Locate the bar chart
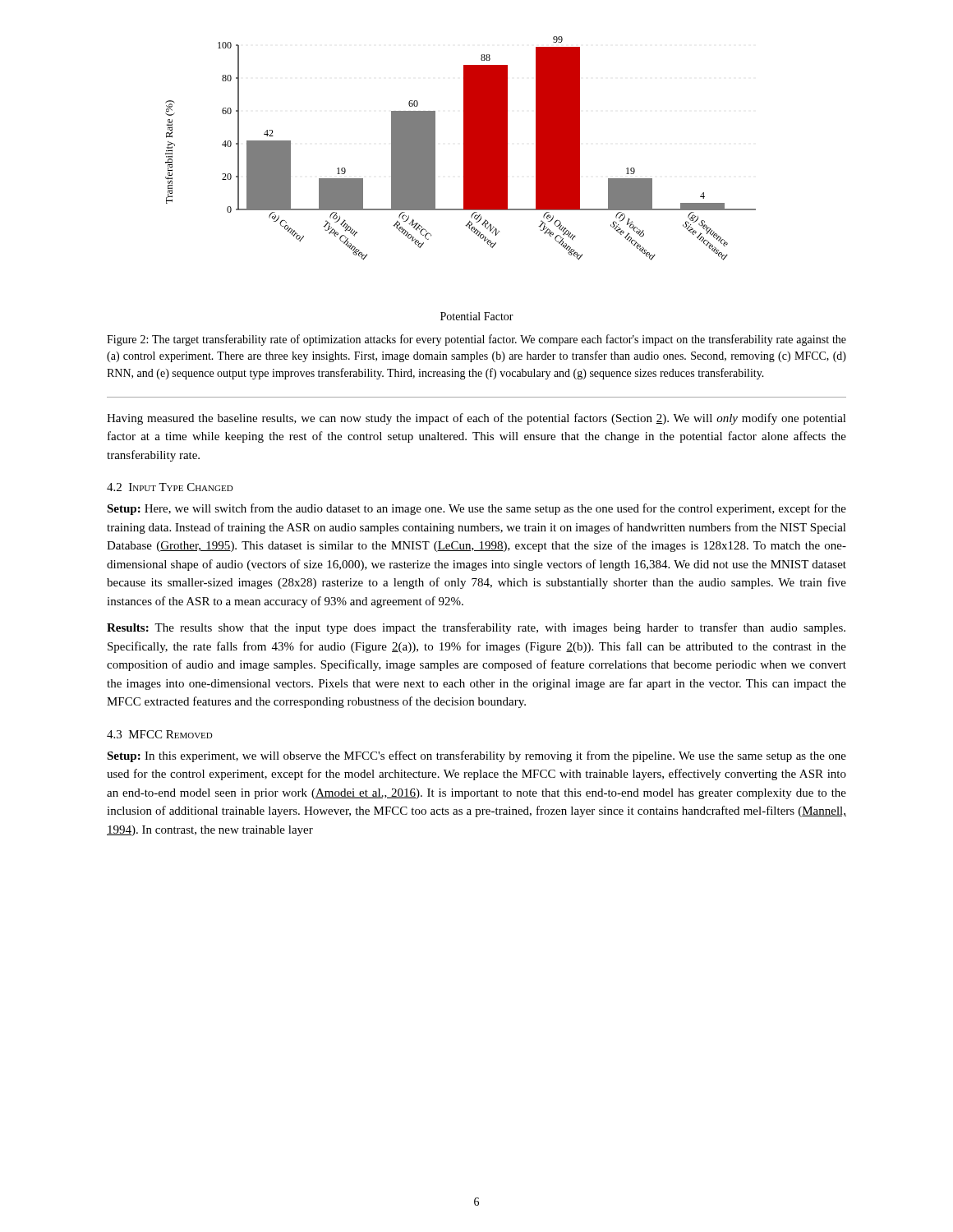Screen dimensions: 1232x953 [x=476, y=178]
